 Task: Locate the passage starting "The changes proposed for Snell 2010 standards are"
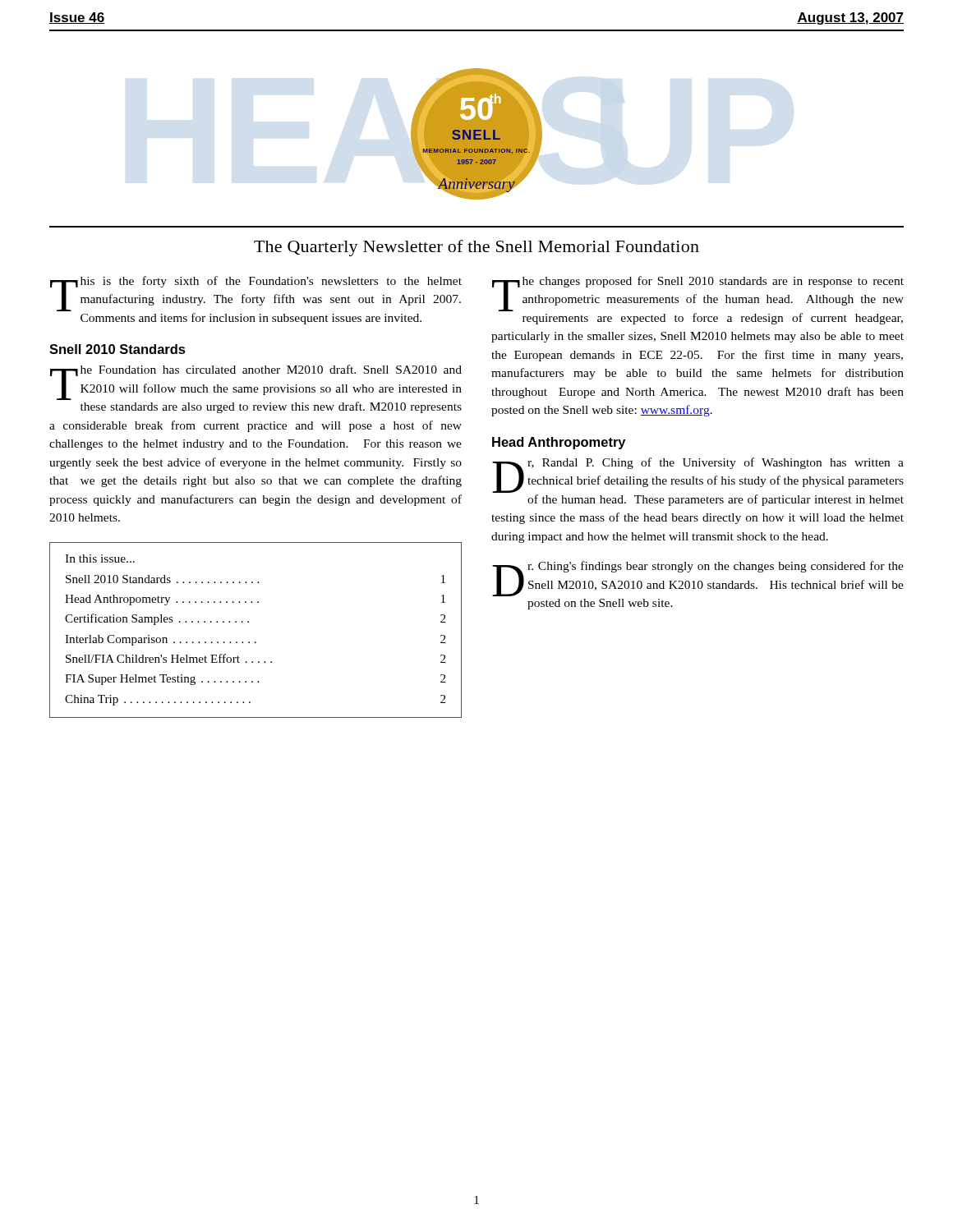coord(698,344)
